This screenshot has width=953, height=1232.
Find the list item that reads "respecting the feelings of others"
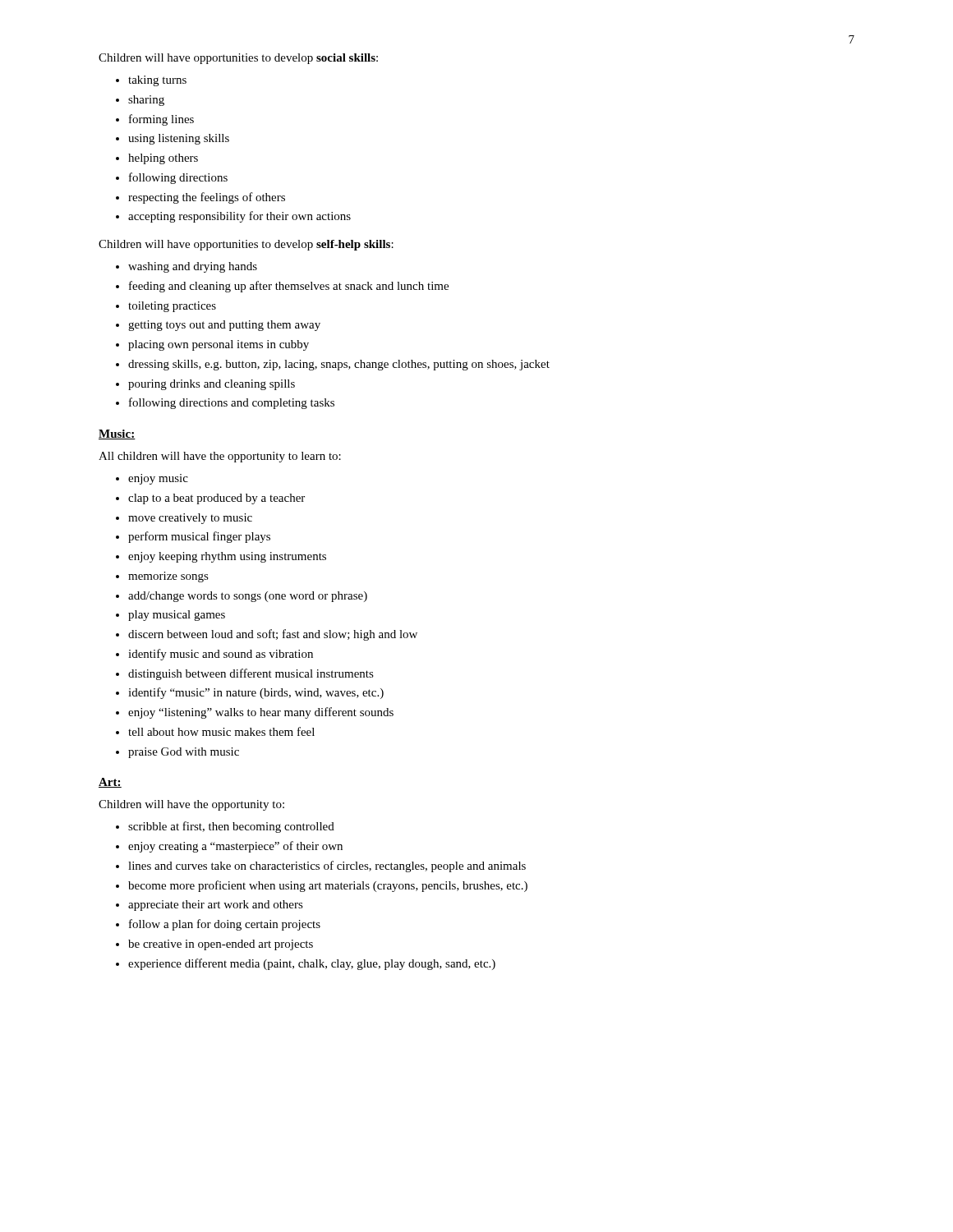click(207, 197)
